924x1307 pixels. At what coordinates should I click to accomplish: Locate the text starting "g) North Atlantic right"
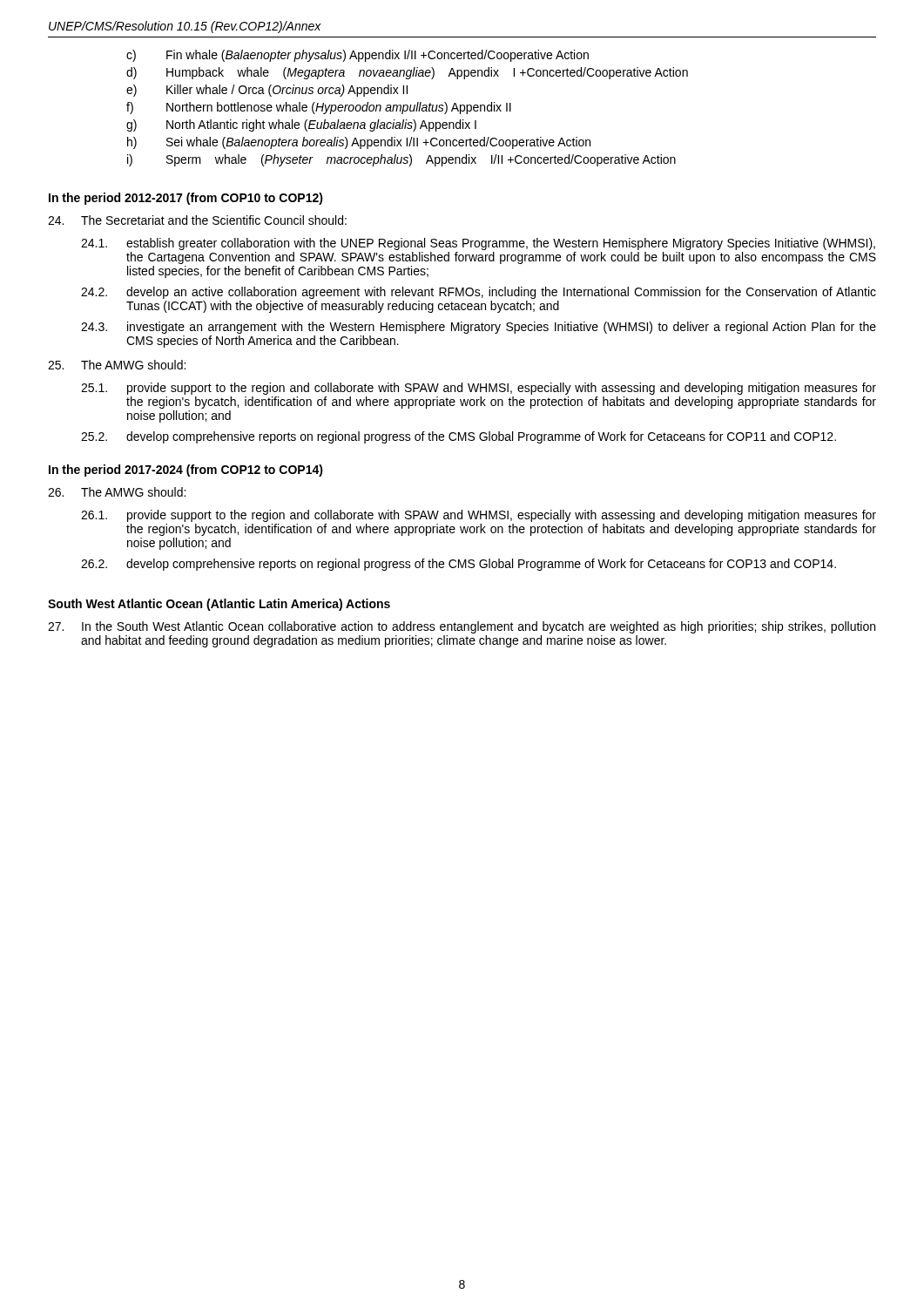[x=301, y=125]
